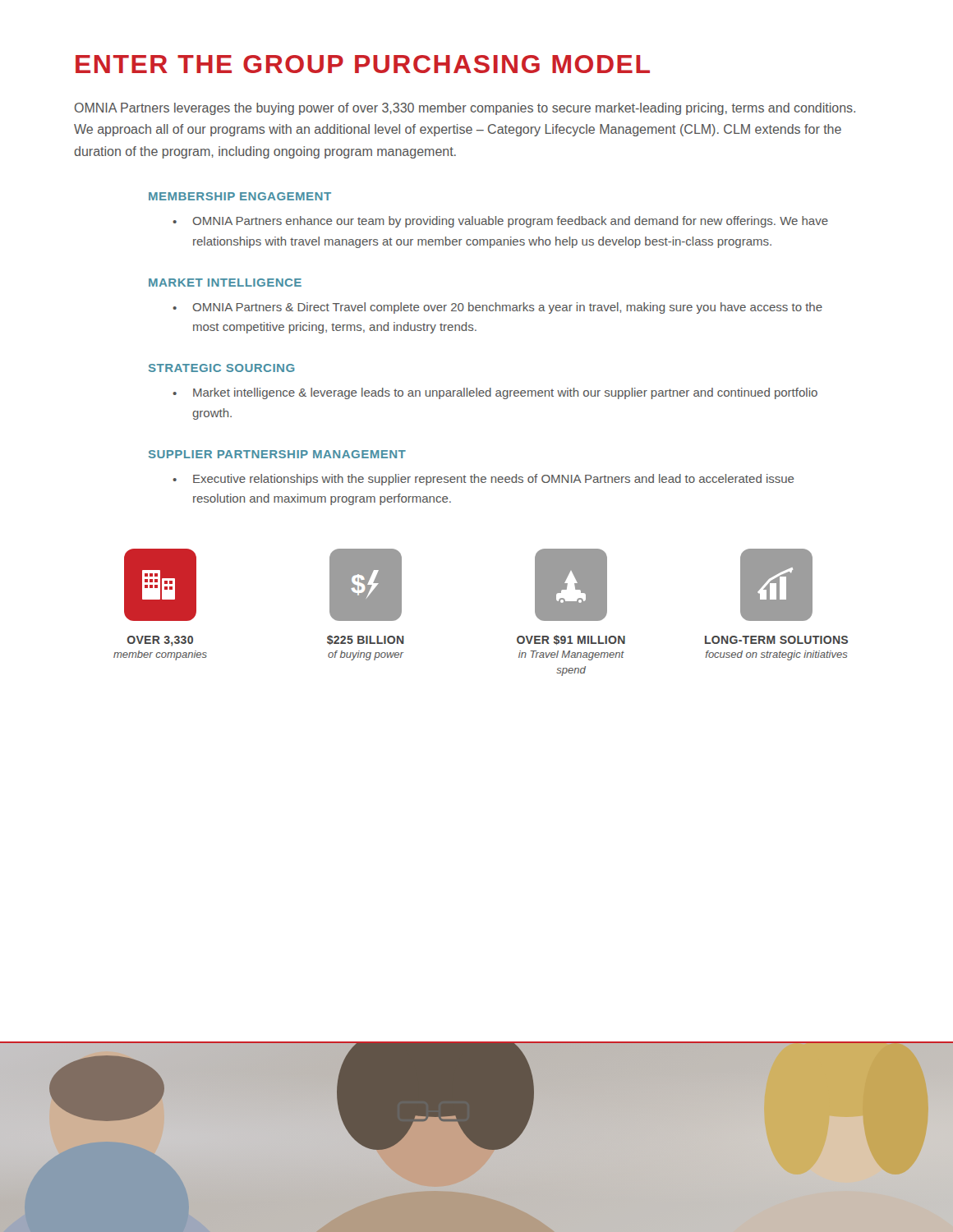Locate the text block starting "• OMNIA Partners enhance our team by providing"

pyautogui.click(x=476, y=231)
